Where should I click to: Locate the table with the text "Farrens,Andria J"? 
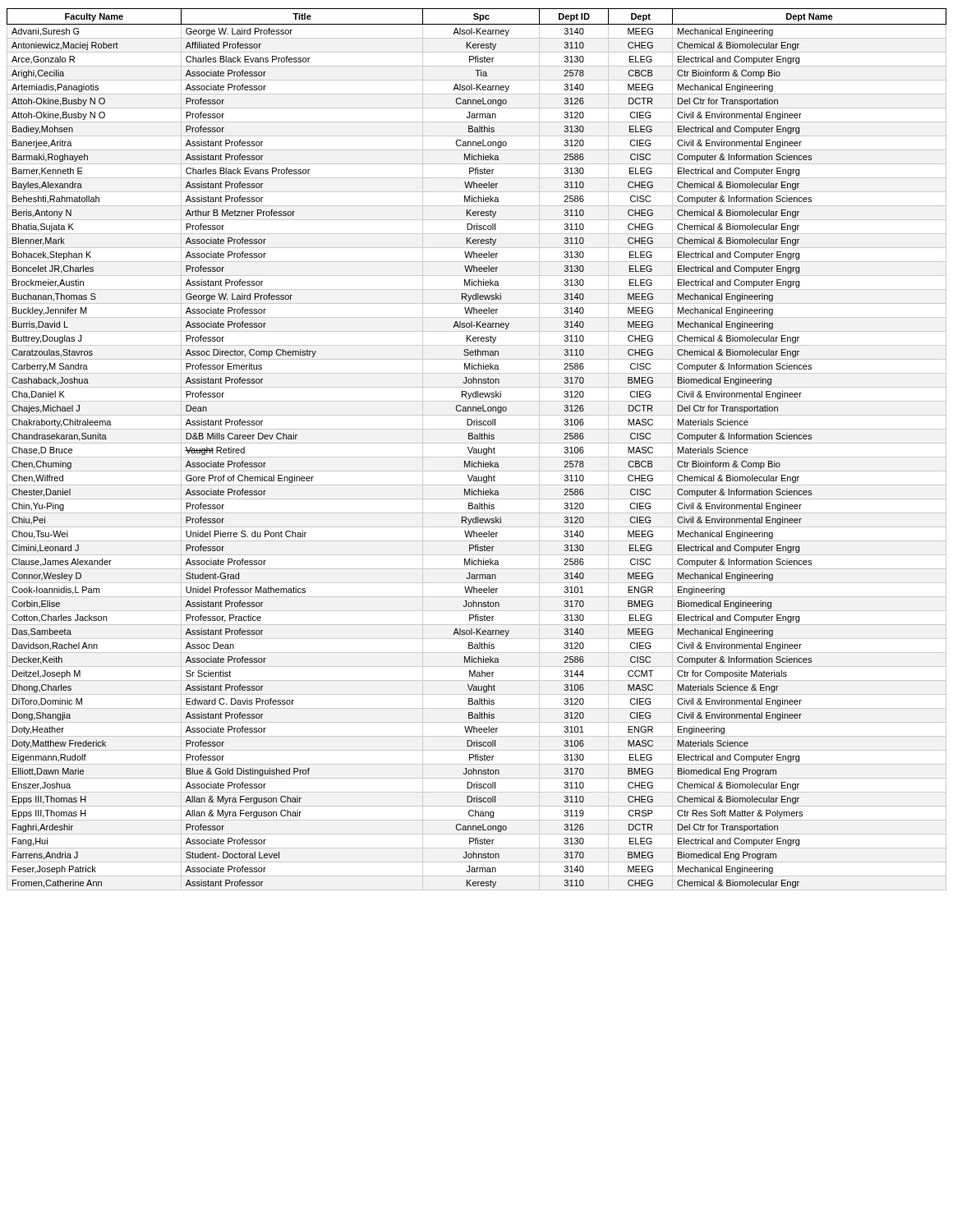(x=476, y=449)
